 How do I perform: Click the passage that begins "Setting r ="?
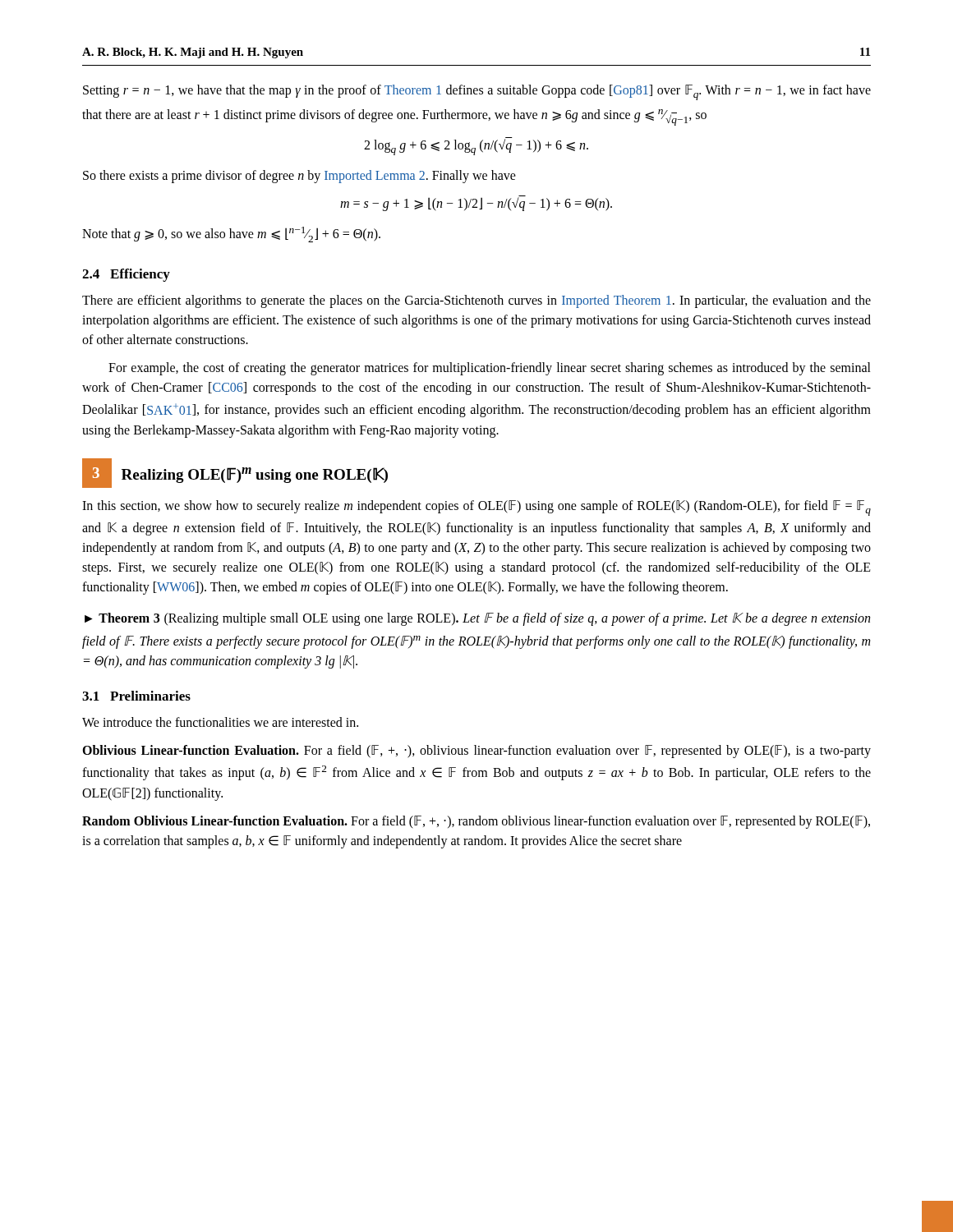(476, 104)
